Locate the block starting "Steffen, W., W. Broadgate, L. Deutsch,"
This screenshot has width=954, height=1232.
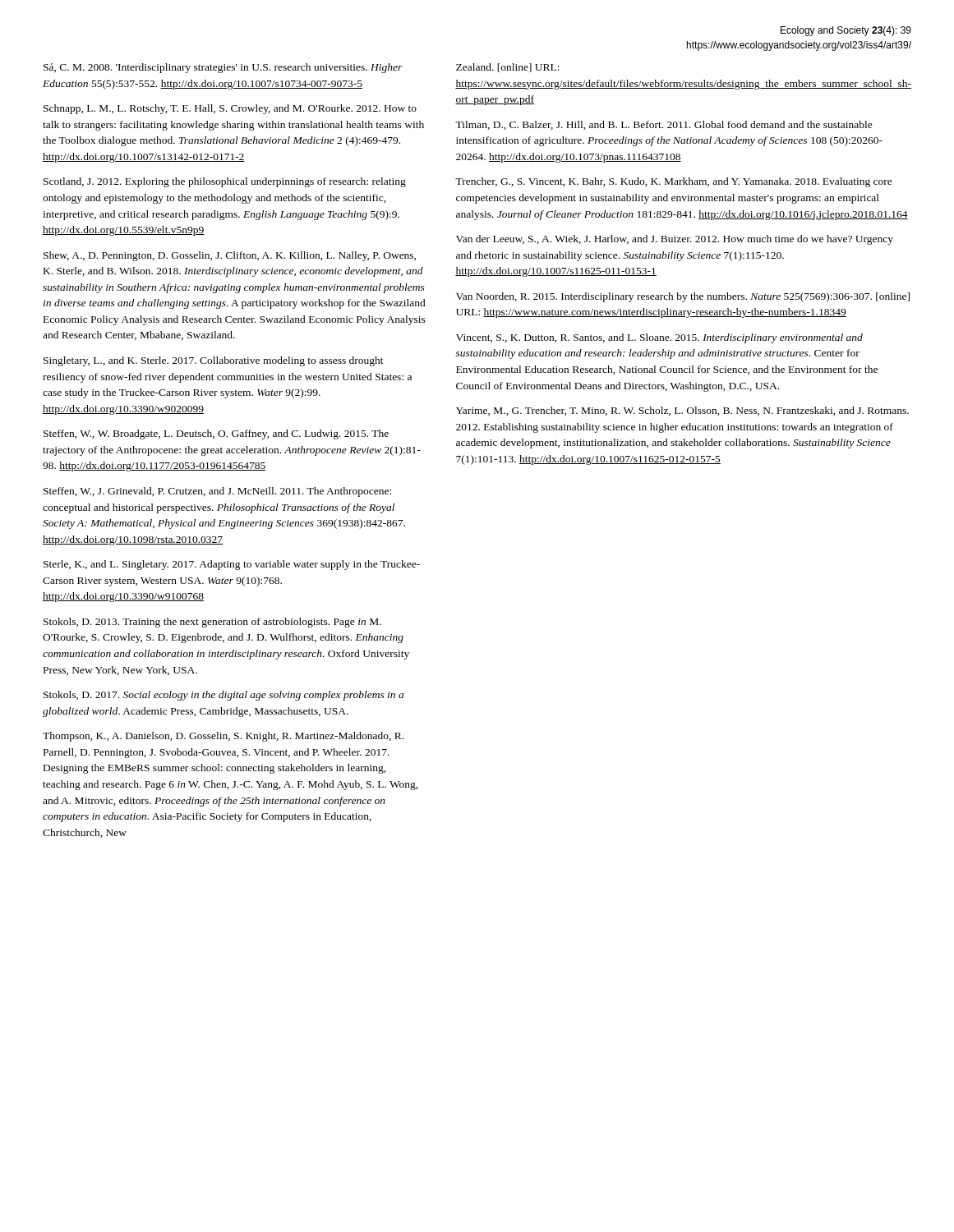[232, 449]
